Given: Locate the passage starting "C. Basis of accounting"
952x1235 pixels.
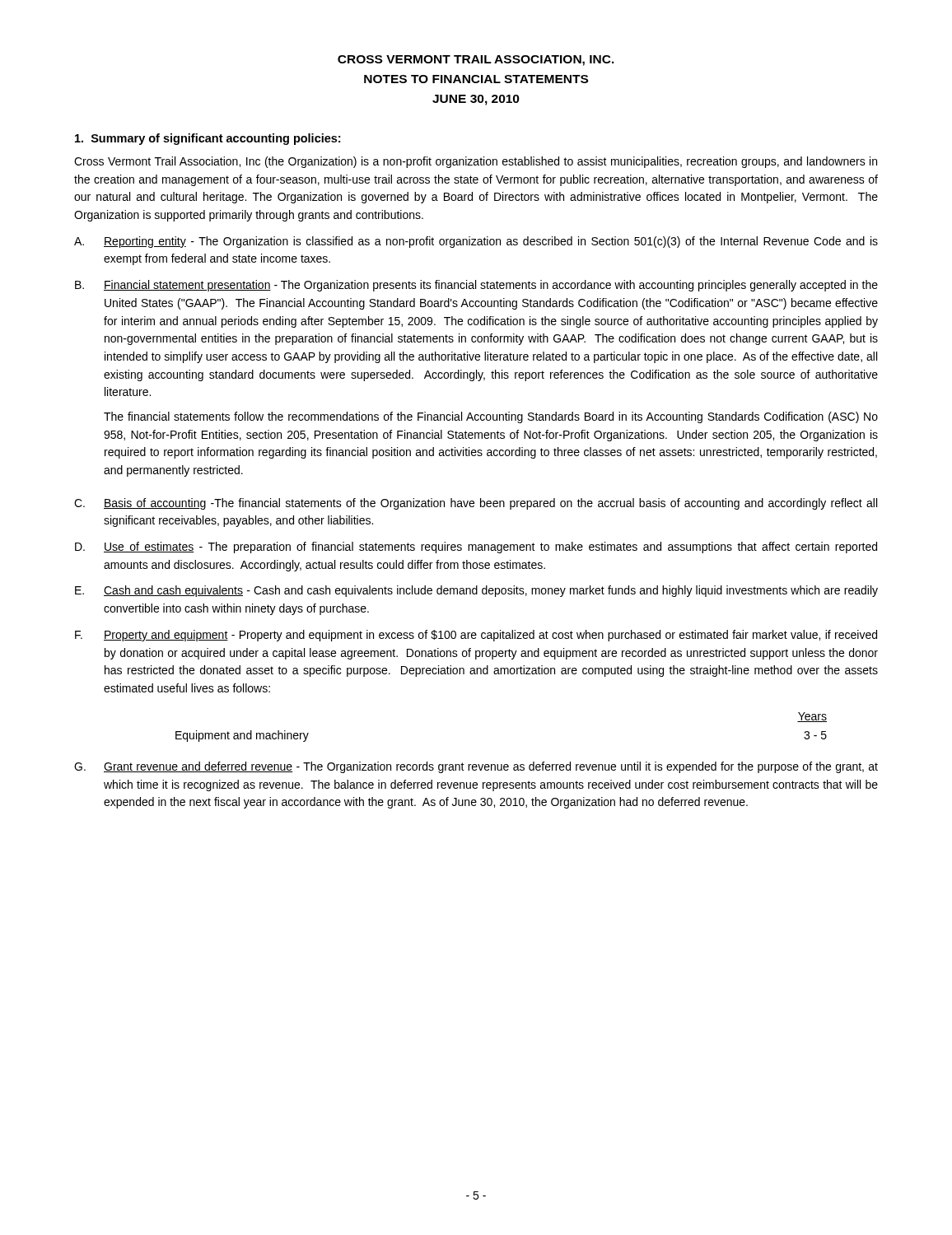Looking at the screenshot, I should (476, 512).
